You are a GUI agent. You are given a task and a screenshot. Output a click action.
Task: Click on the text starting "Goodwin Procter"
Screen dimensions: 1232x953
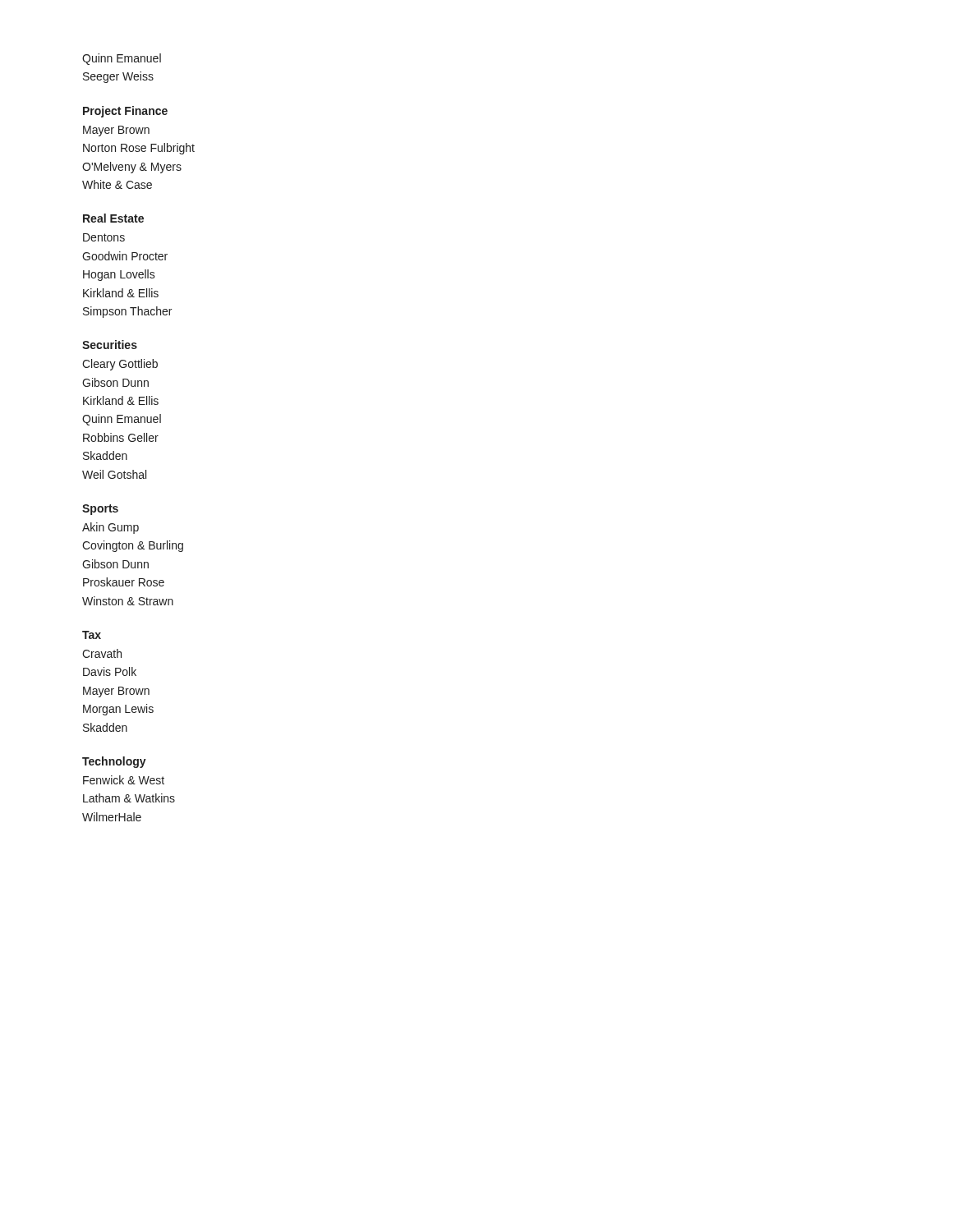[x=125, y=256]
